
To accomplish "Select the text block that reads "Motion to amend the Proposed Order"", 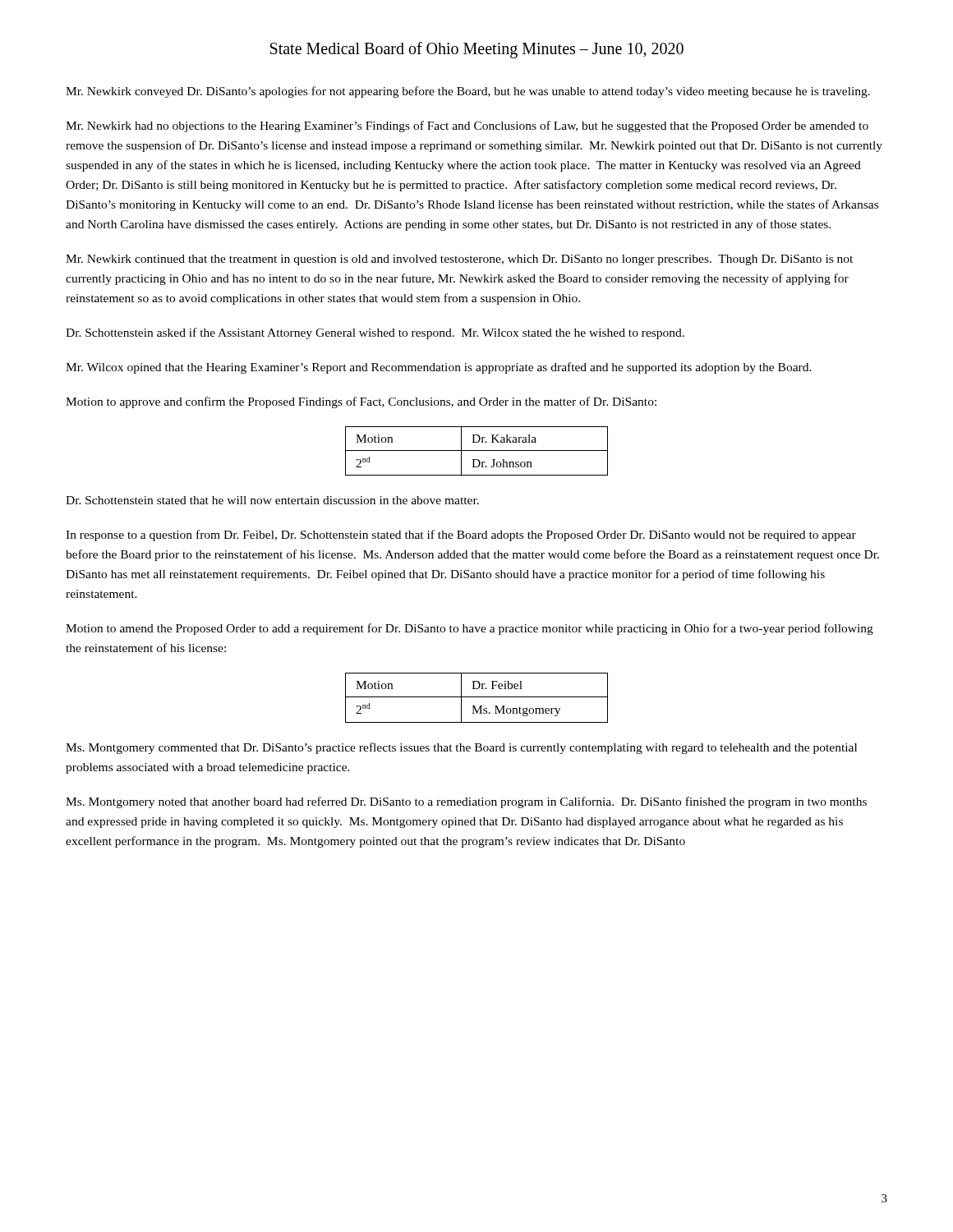I will click(x=469, y=638).
